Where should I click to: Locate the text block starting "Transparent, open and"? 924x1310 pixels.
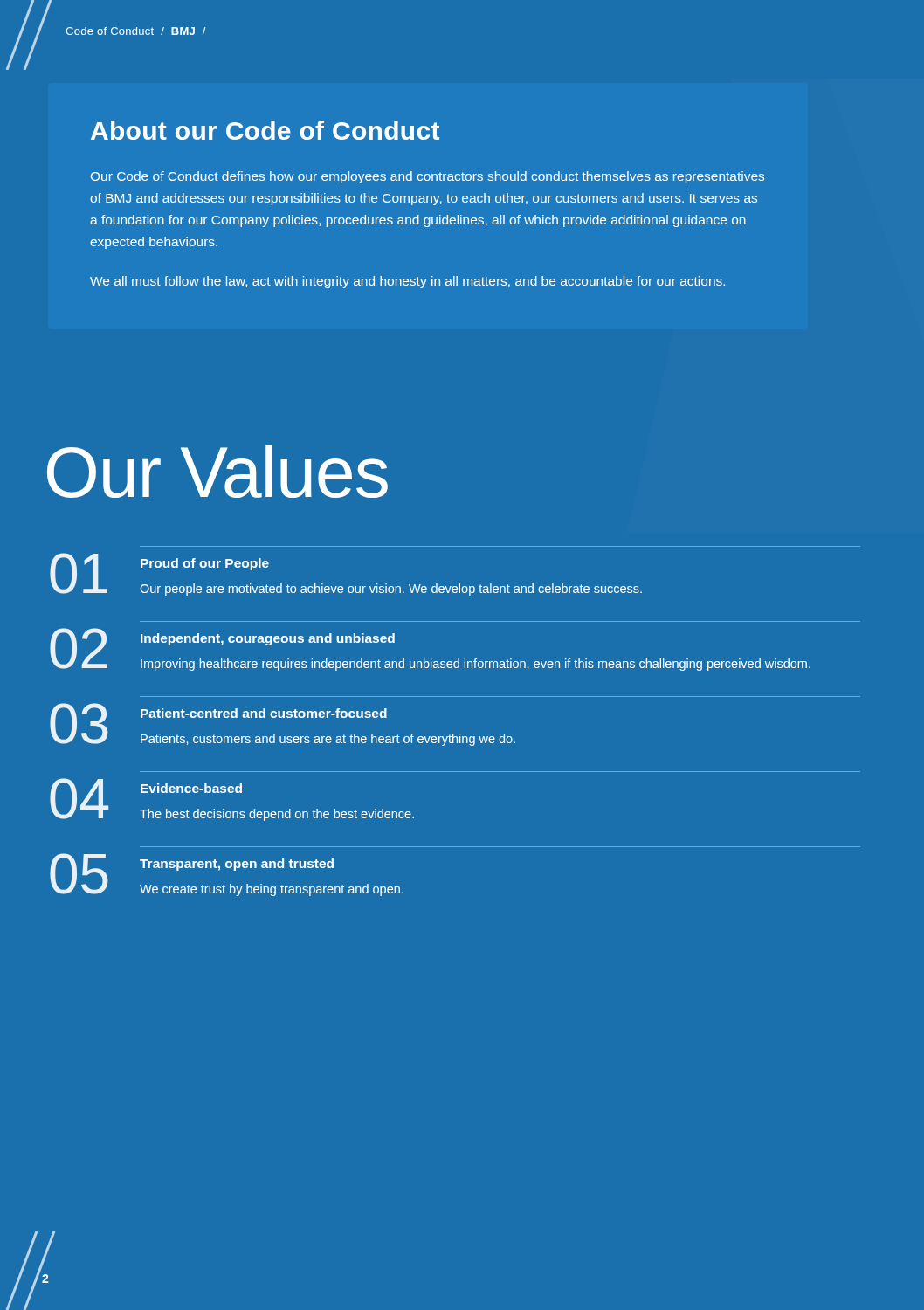tap(237, 863)
